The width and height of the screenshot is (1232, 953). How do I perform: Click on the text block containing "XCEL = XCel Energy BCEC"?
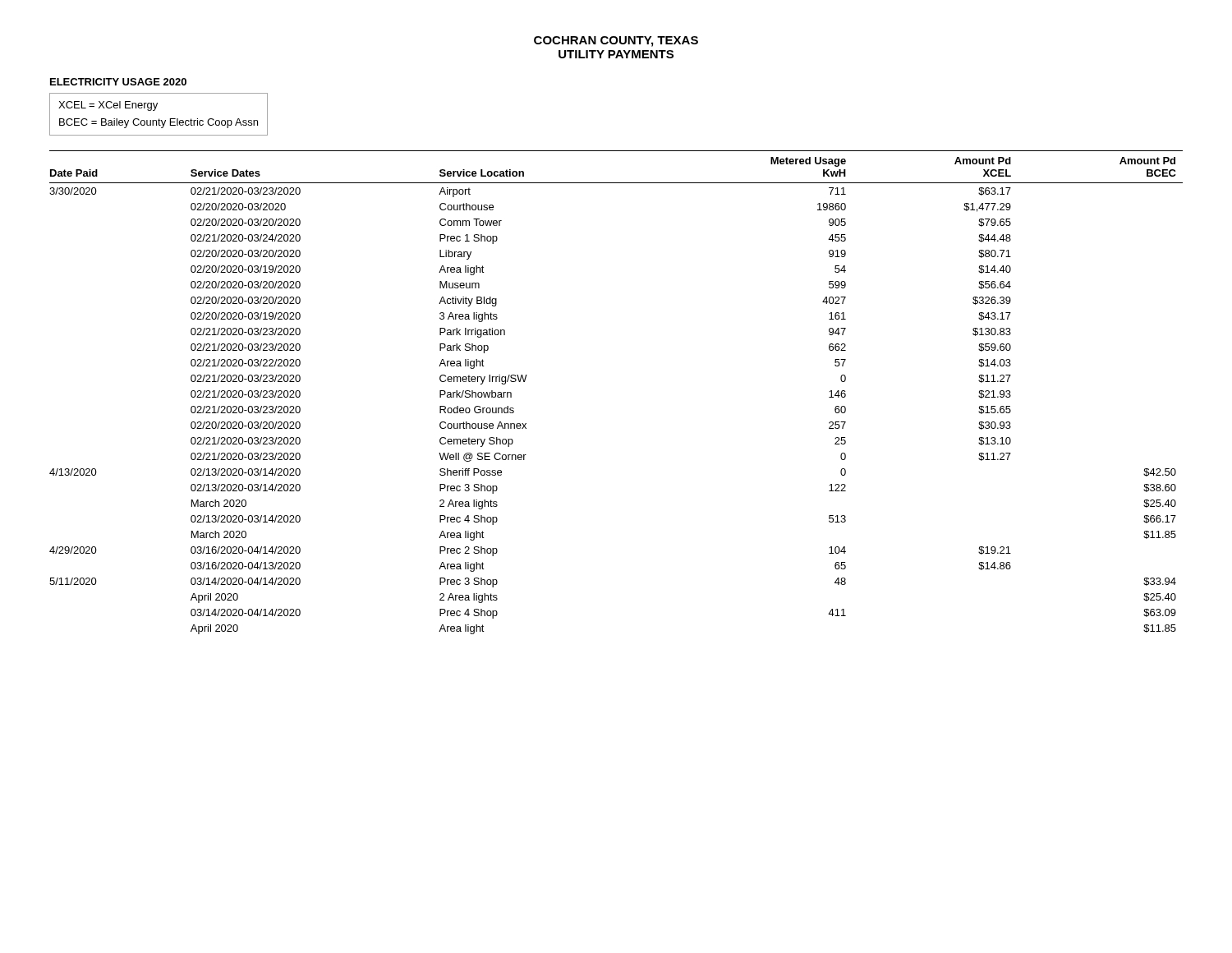click(158, 113)
